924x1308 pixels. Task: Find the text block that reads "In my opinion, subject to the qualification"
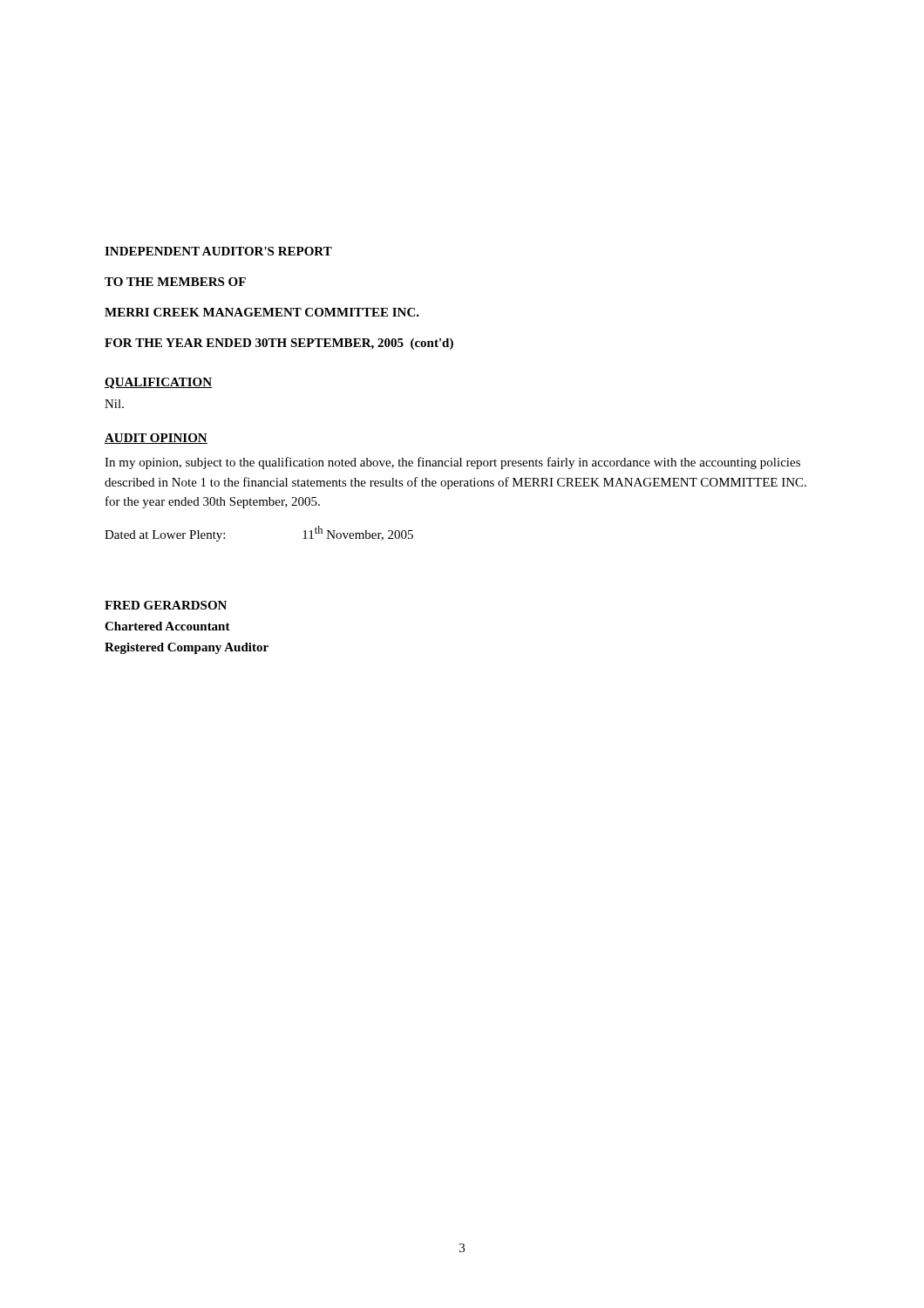coord(456,482)
